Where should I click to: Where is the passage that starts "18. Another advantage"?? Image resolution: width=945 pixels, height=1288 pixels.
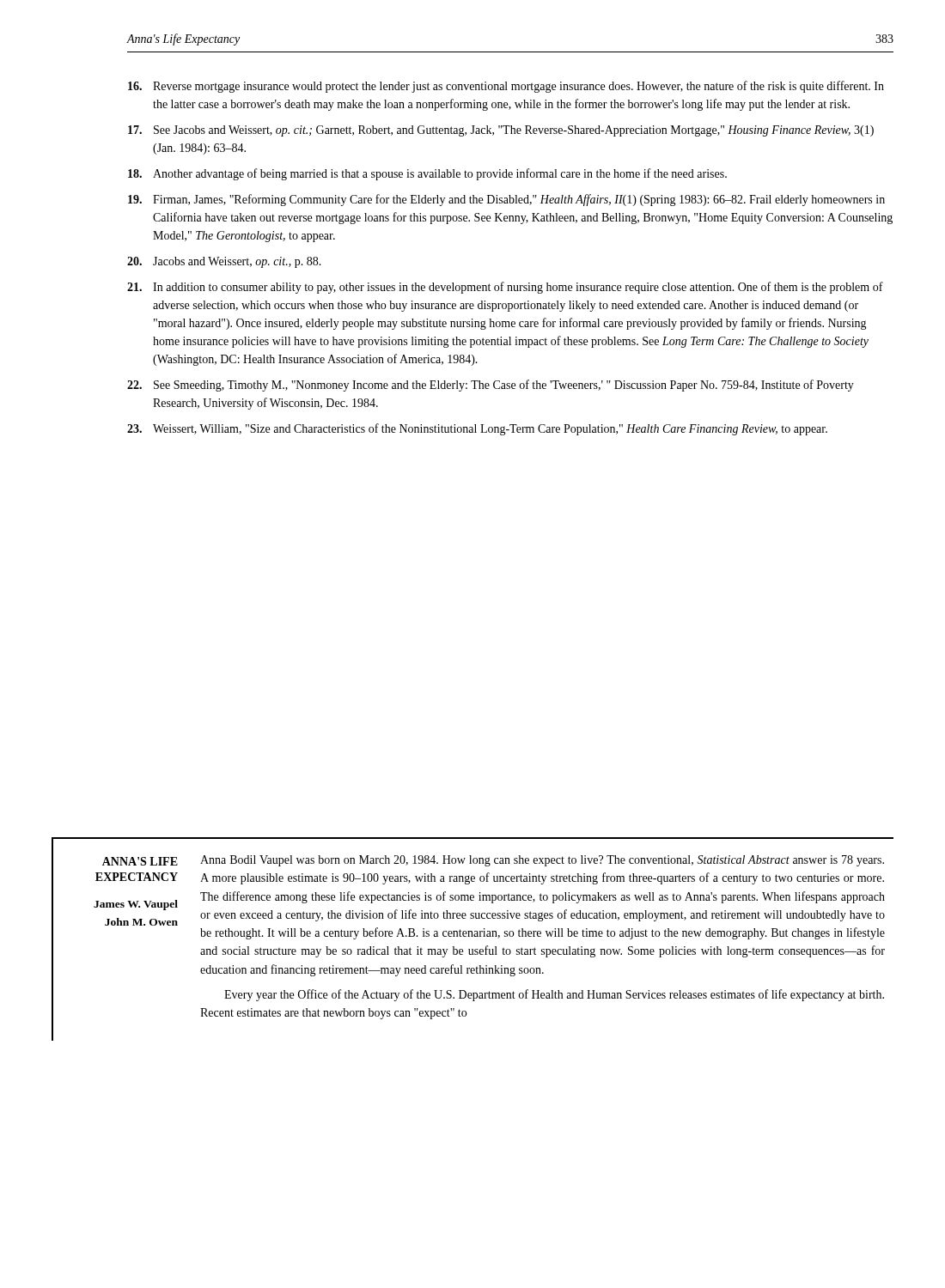pos(510,174)
